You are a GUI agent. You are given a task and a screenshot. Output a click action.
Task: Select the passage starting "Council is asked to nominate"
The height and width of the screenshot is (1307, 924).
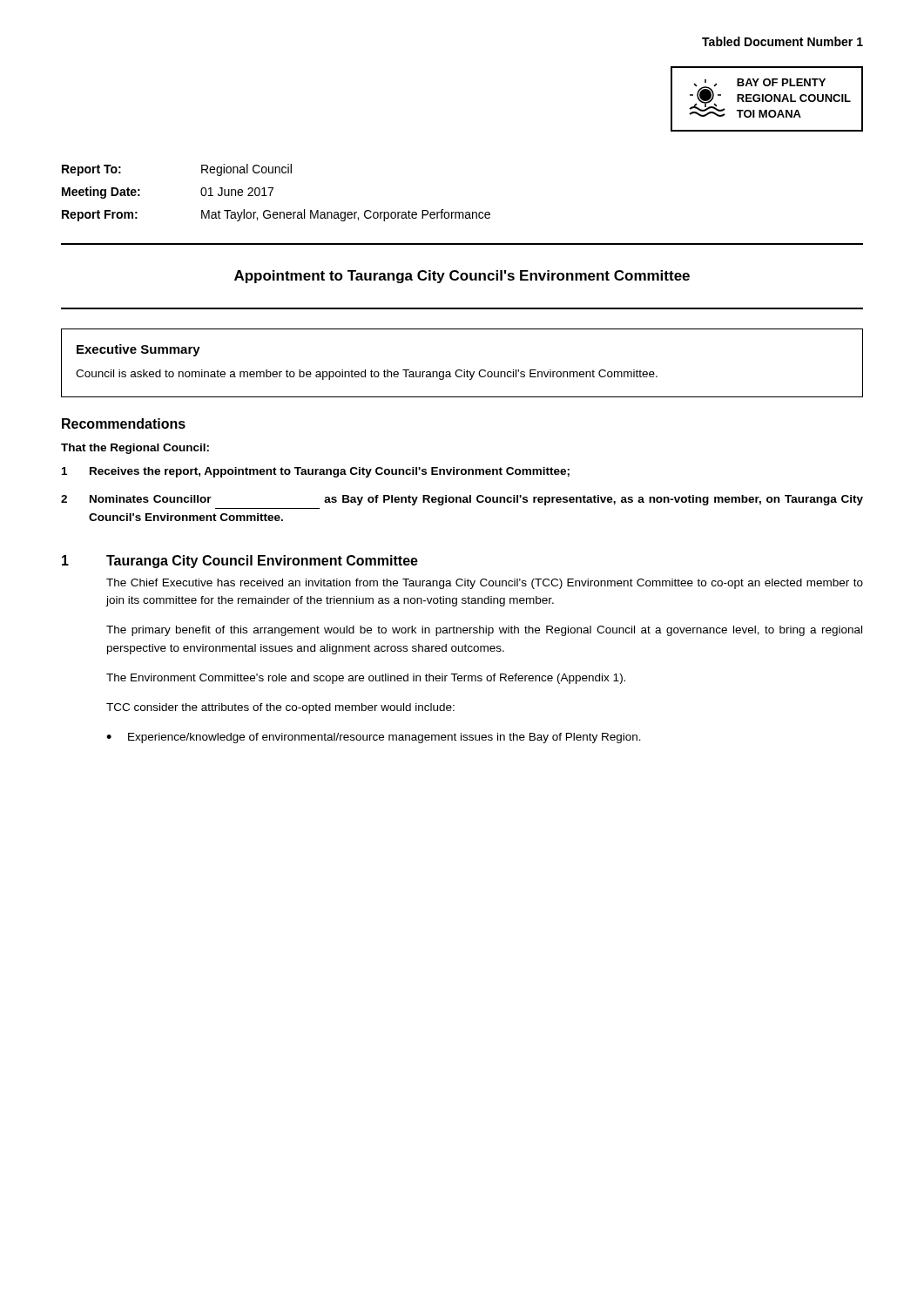click(x=367, y=373)
